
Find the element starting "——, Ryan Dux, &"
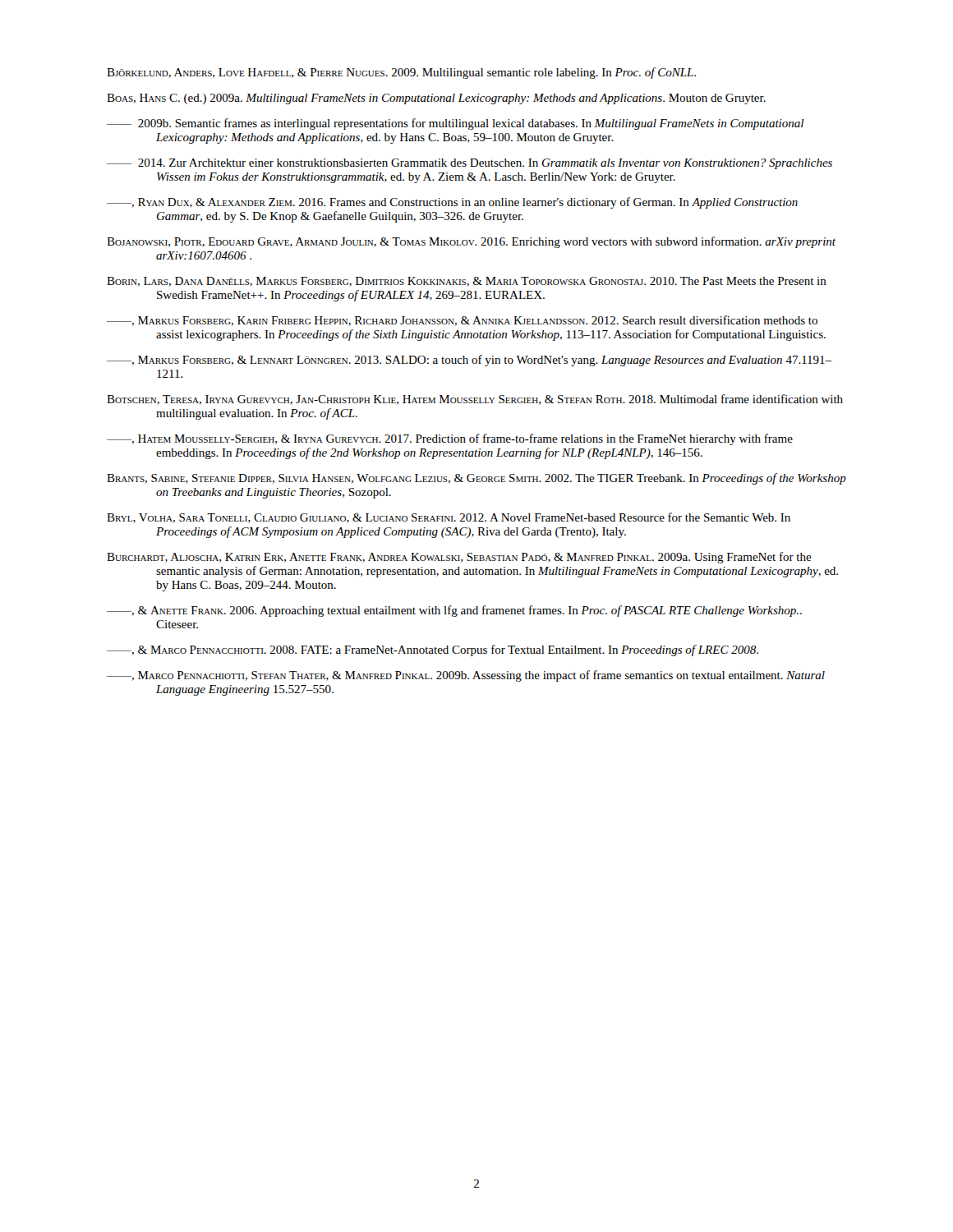coord(452,209)
